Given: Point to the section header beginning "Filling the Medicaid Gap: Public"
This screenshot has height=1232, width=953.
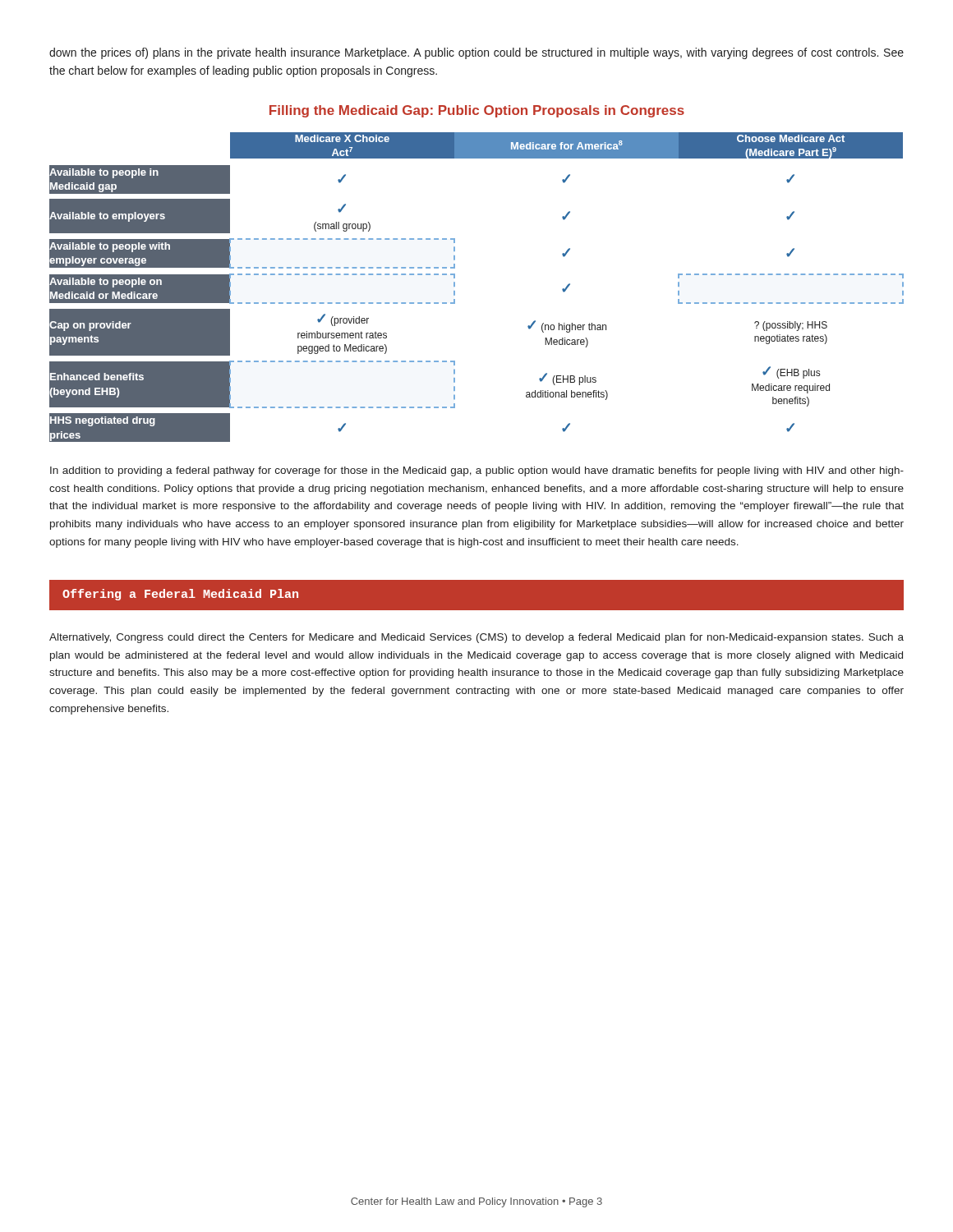Looking at the screenshot, I should coord(476,111).
